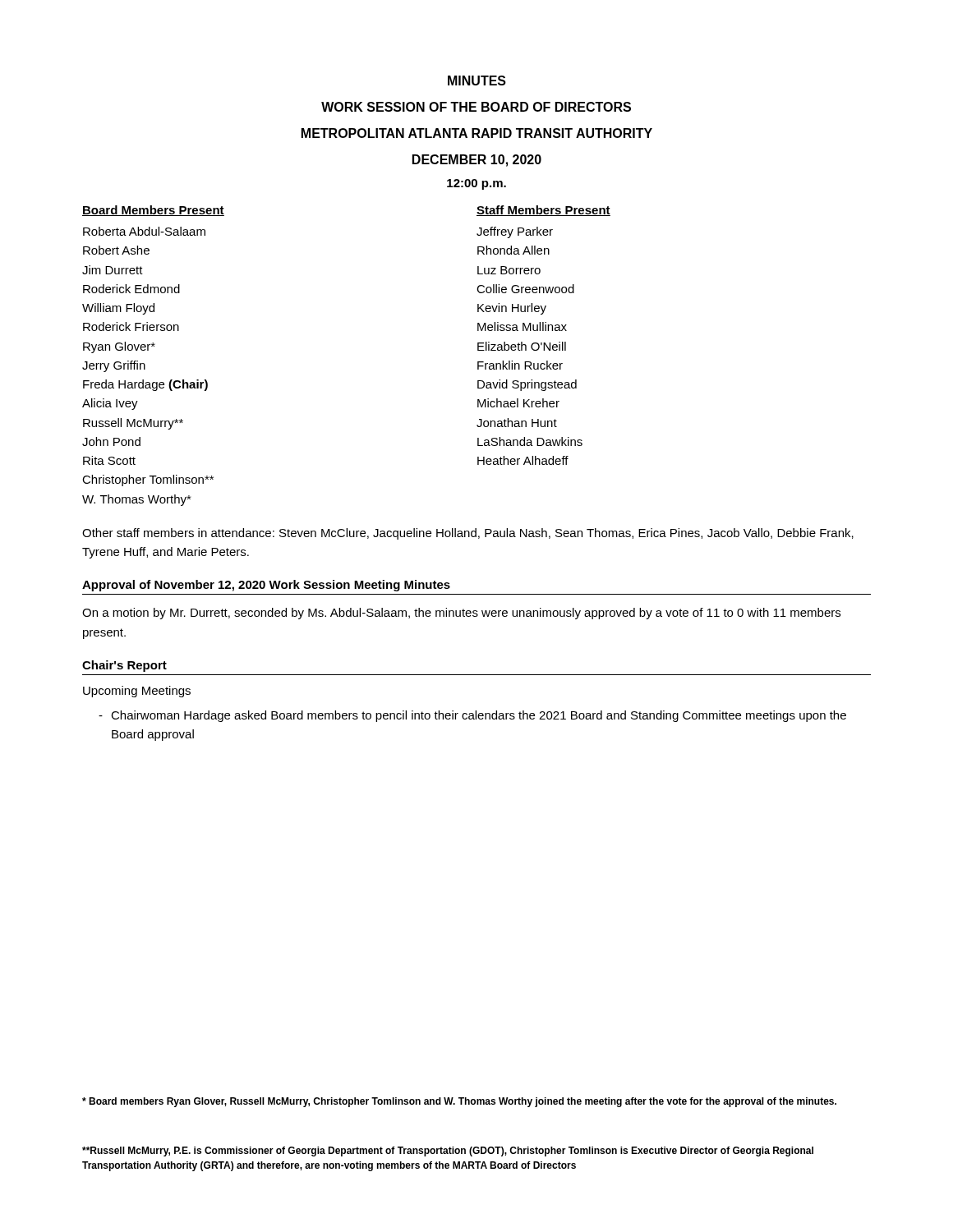Image resolution: width=953 pixels, height=1232 pixels.
Task: Click on the region starting "- Chairwoman Hardage asked Board"
Action: (x=485, y=724)
